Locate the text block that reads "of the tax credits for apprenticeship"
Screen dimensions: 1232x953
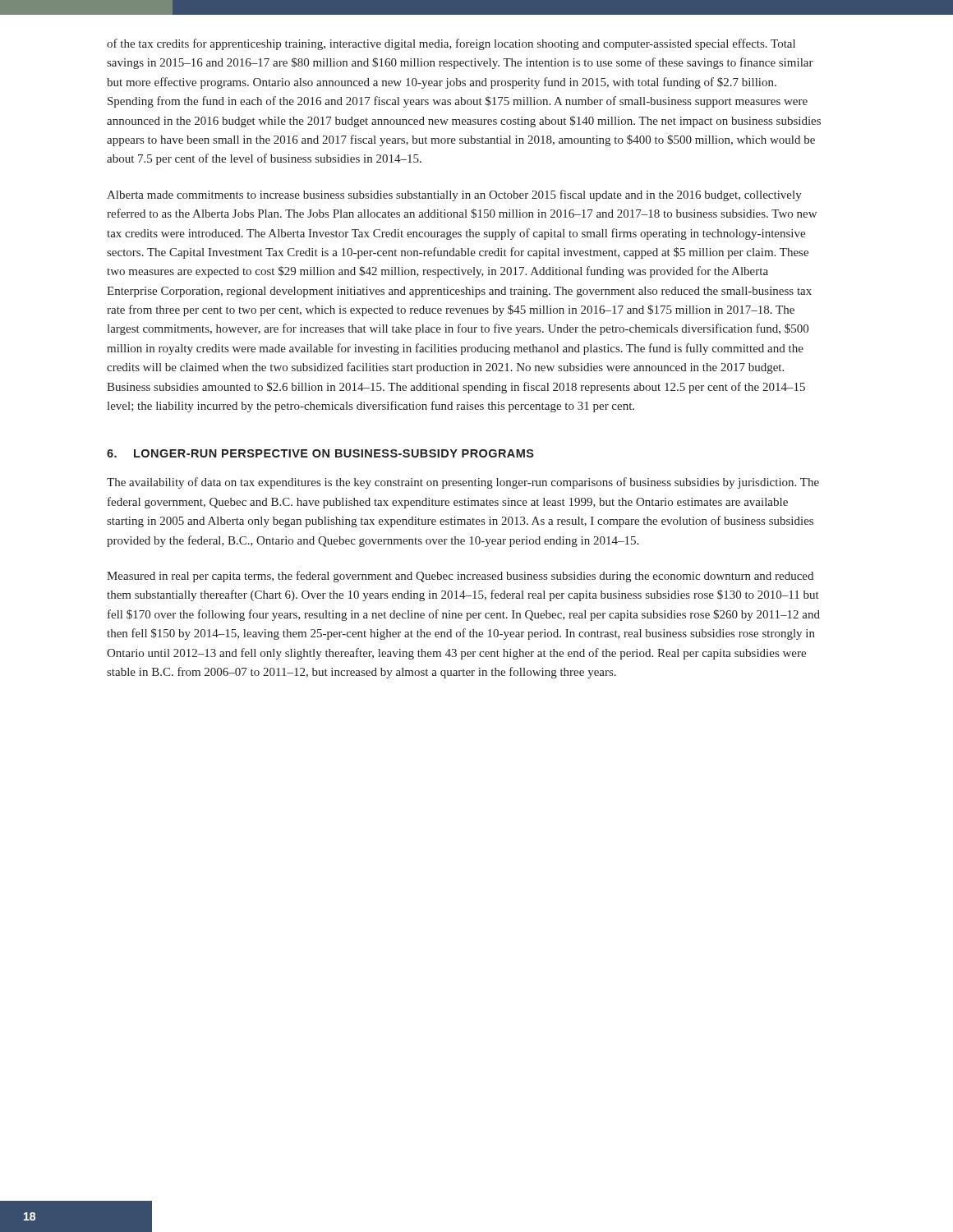pyautogui.click(x=464, y=101)
